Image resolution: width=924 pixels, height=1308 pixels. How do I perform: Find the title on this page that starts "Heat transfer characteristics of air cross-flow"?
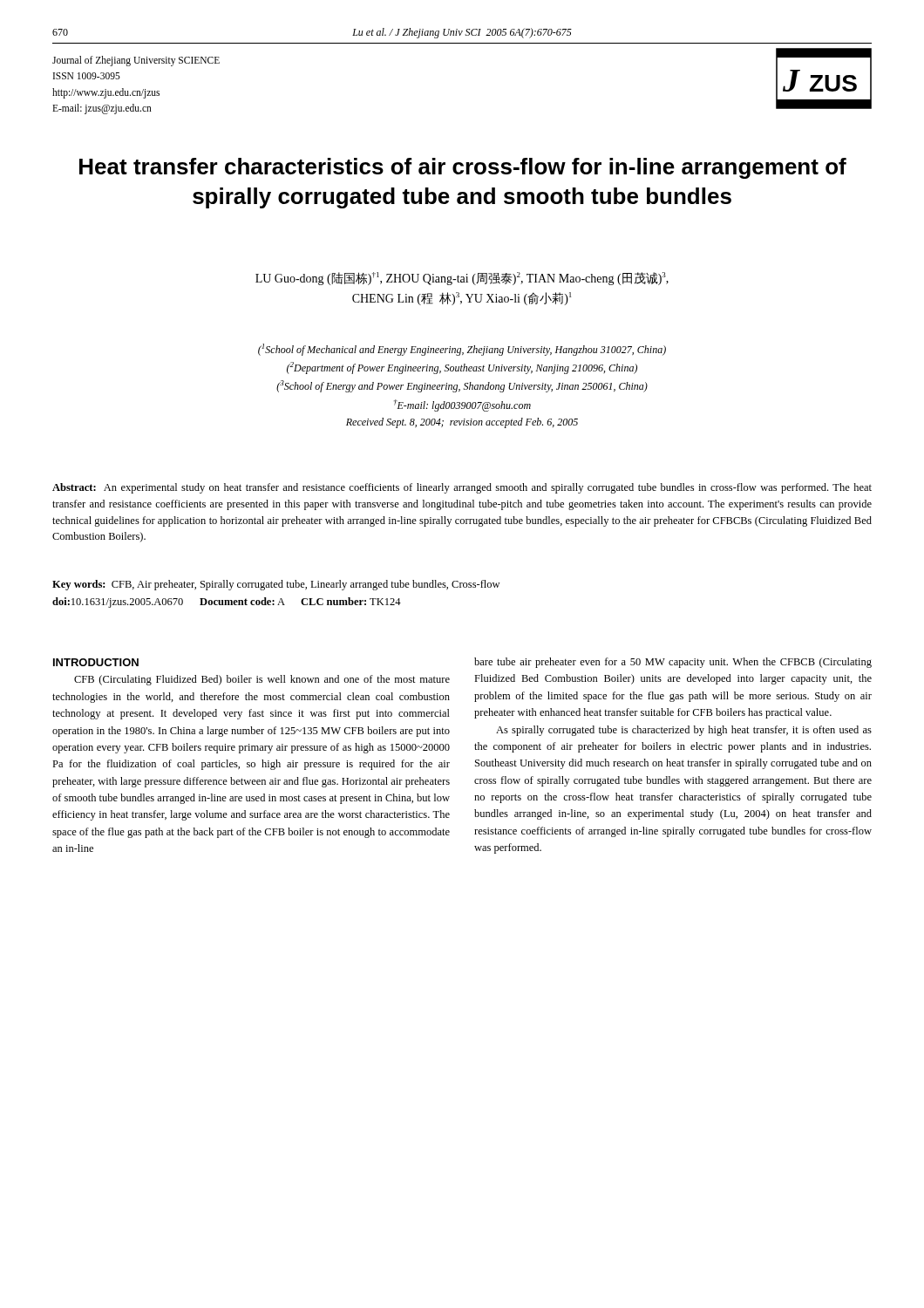point(462,182)
